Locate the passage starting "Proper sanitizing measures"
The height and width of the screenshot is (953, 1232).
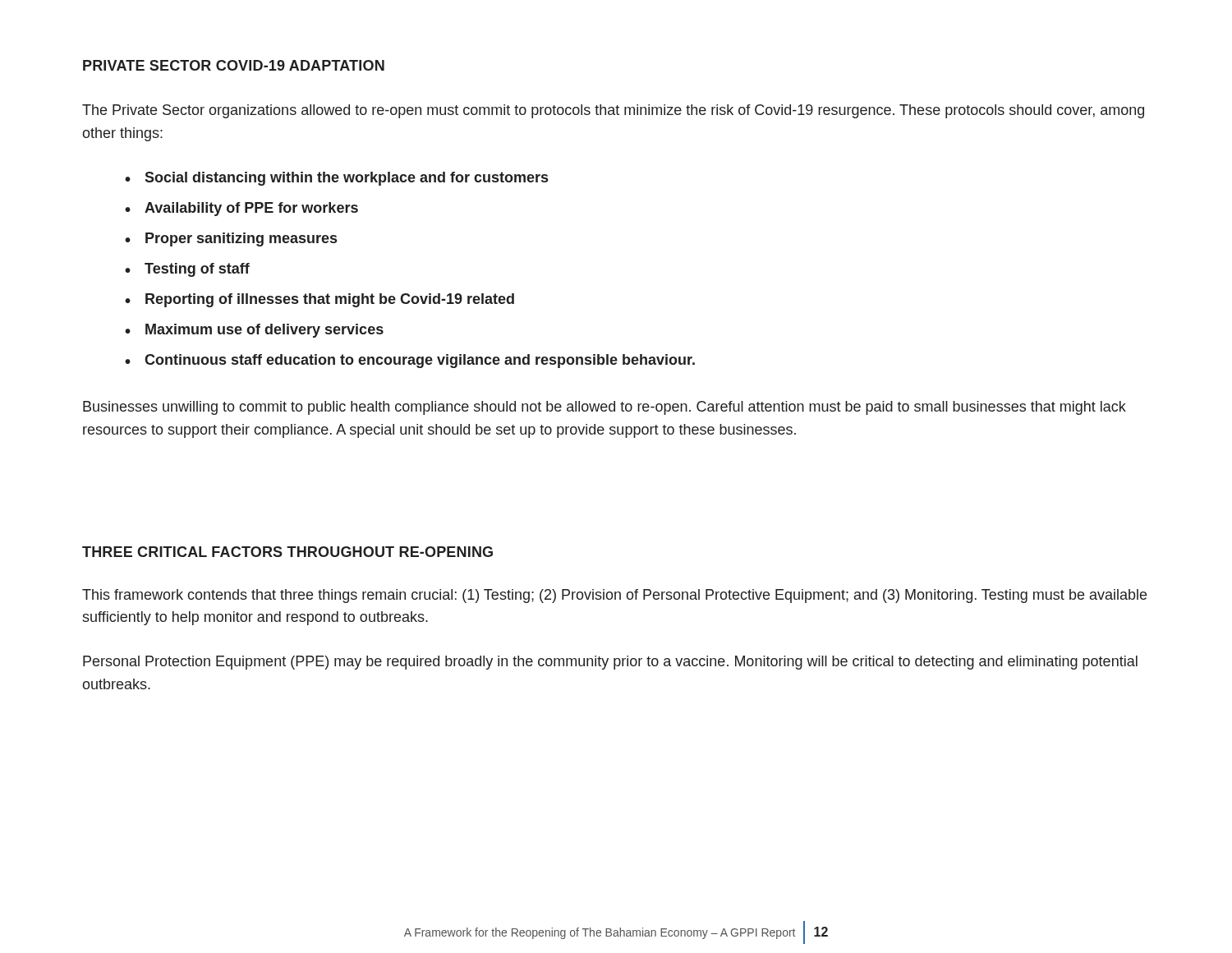241,238
